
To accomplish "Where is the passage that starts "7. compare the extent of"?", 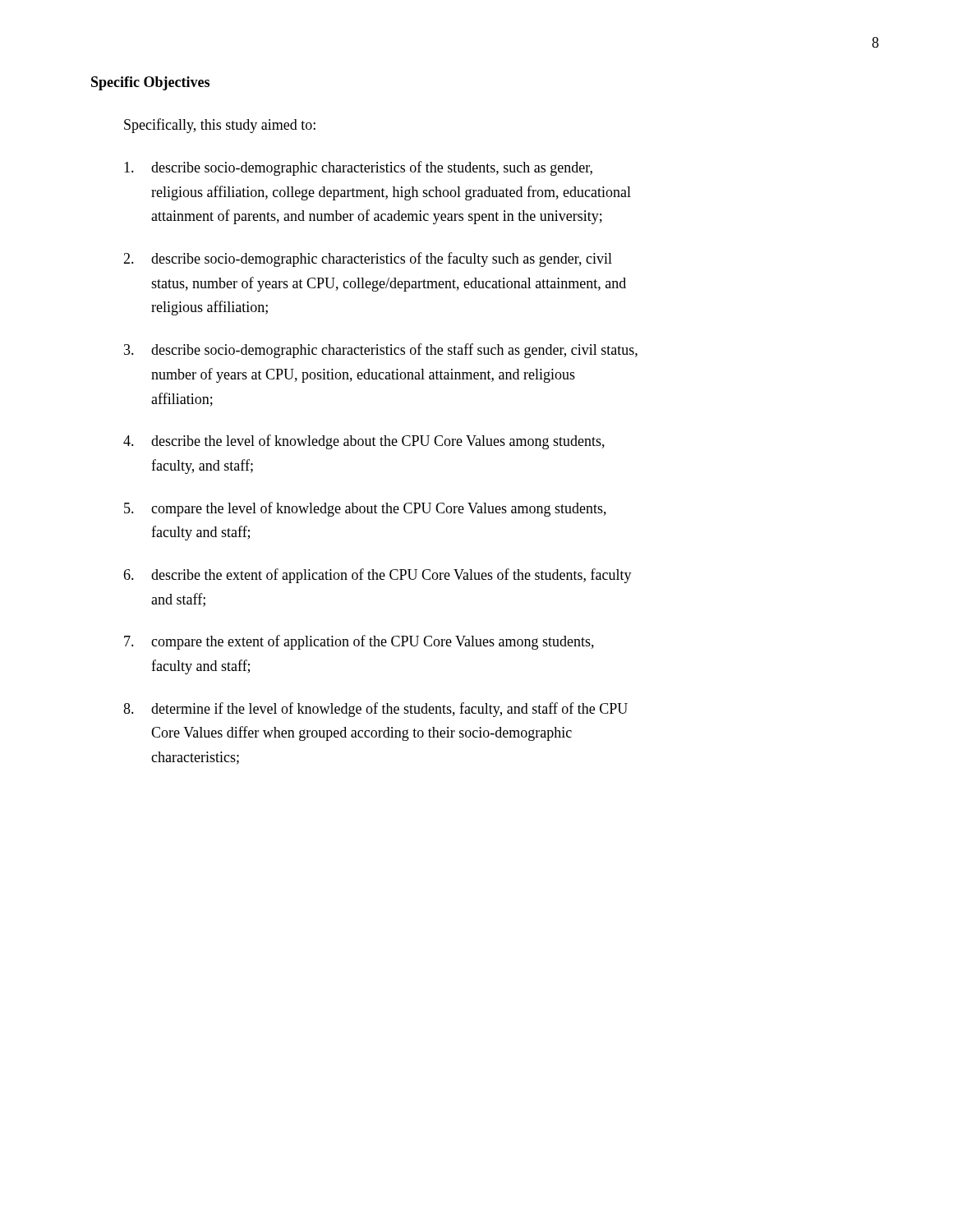I will pos(359,655).
